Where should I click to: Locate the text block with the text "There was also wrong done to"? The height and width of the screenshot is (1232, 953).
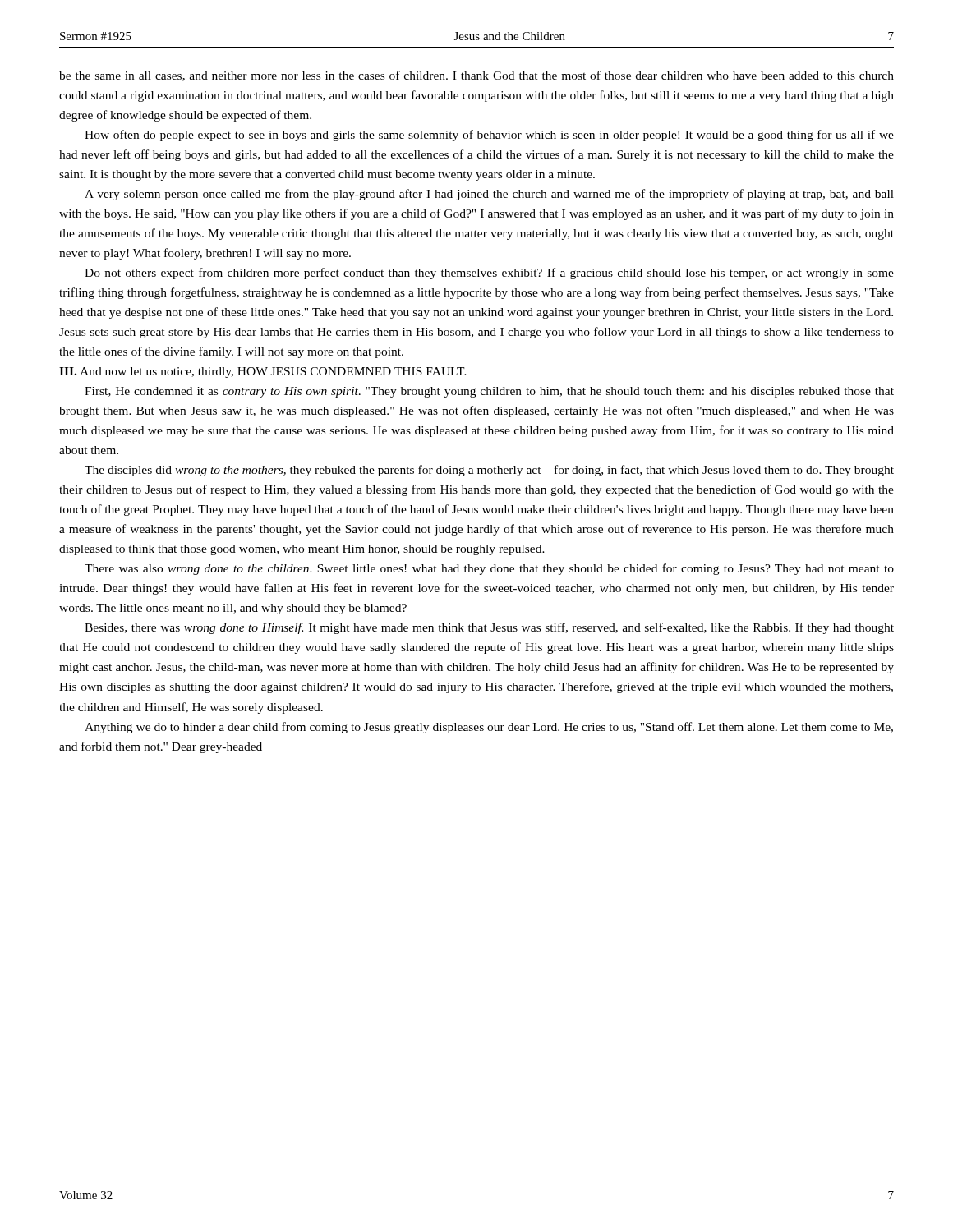click(x=476, y=588)
